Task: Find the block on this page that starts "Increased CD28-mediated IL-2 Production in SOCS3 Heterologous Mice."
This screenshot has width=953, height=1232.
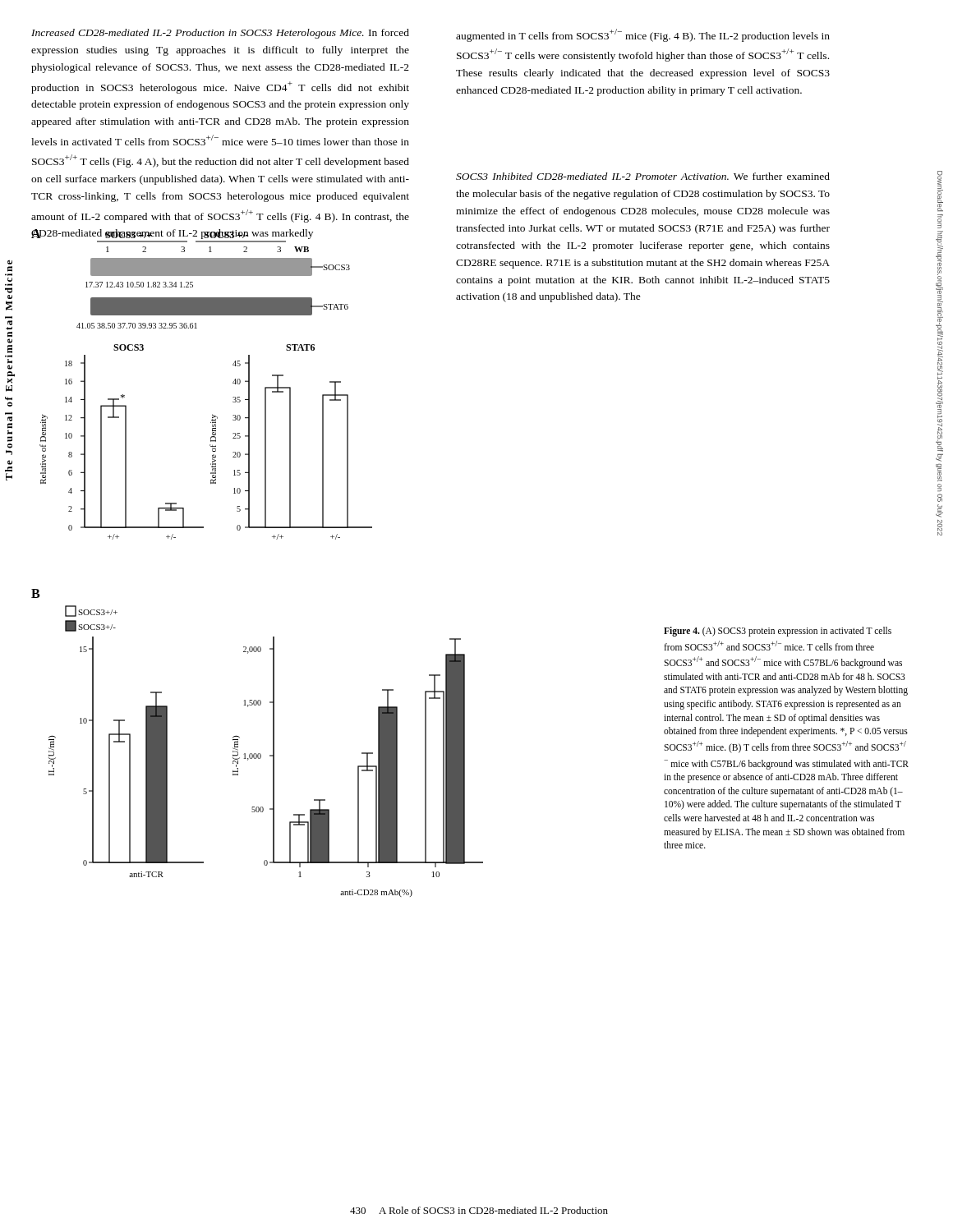Action: [x=220, y=133]
